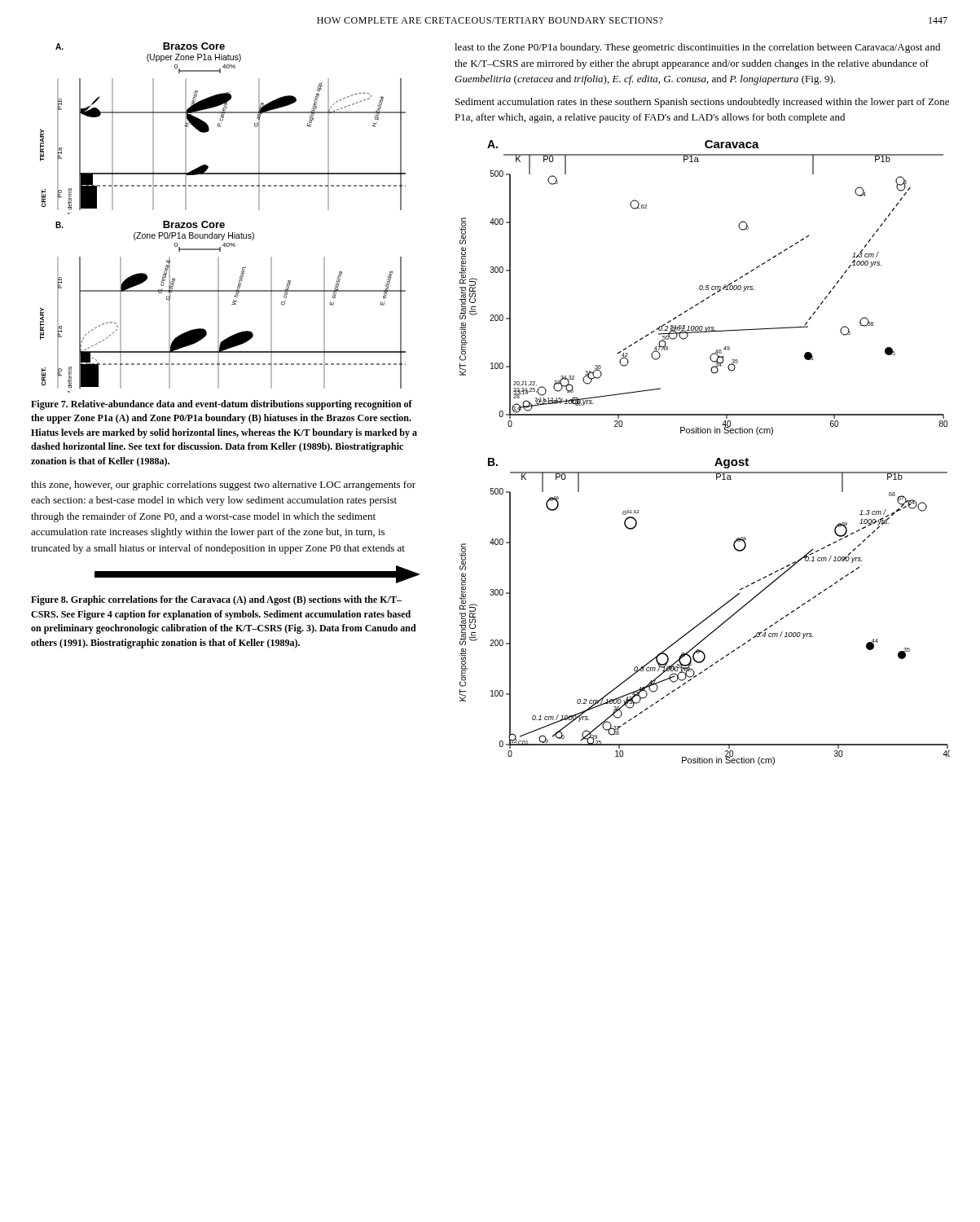The height and width of the screenshot is (1222, 980).
Task: Where is the caption that starts "Figure 7. Relative-abundance data and event-datum distributions supporting"?
Action: 224,432
